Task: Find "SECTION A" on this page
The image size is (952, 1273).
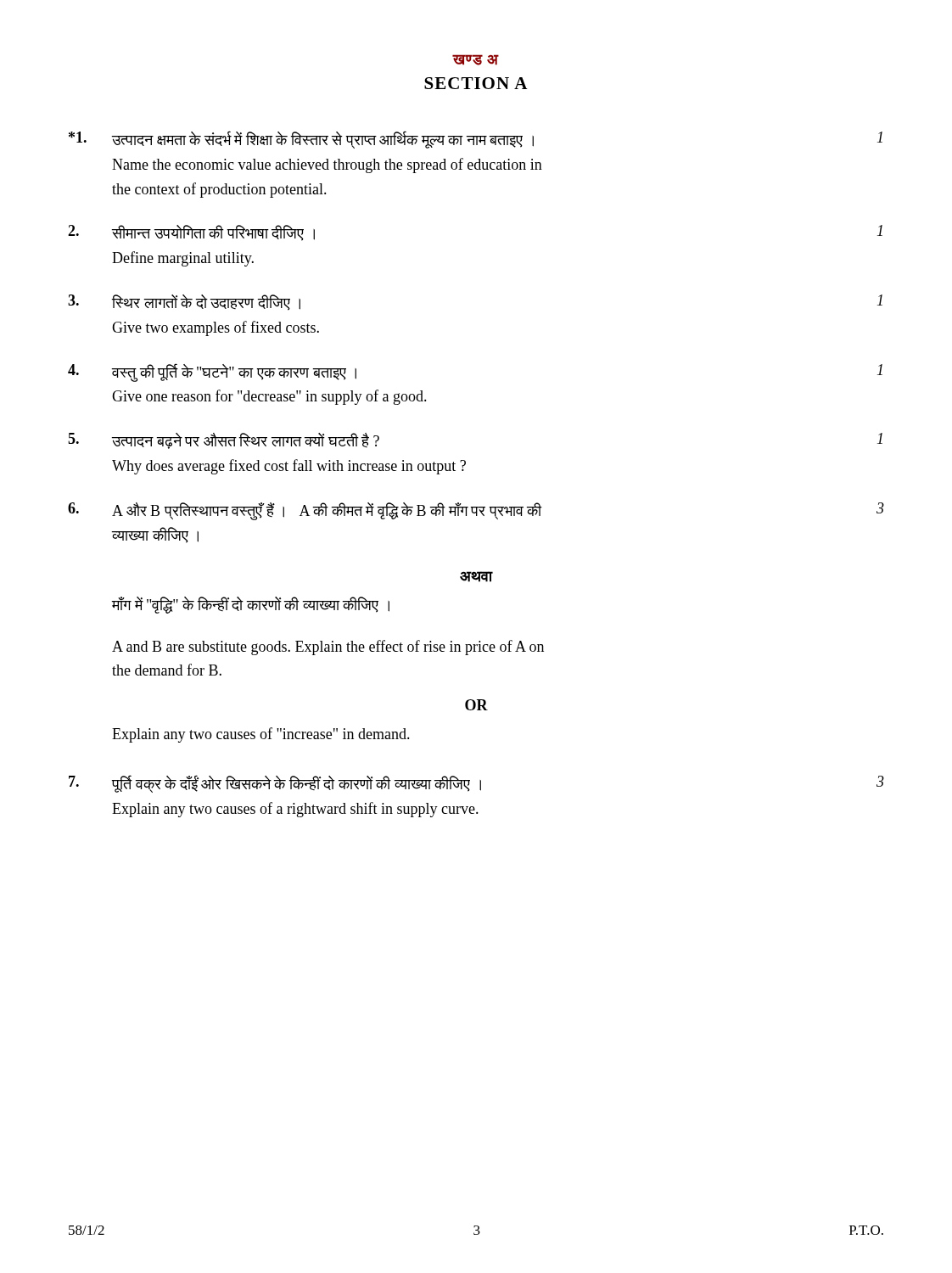Action: pos(476,83)
